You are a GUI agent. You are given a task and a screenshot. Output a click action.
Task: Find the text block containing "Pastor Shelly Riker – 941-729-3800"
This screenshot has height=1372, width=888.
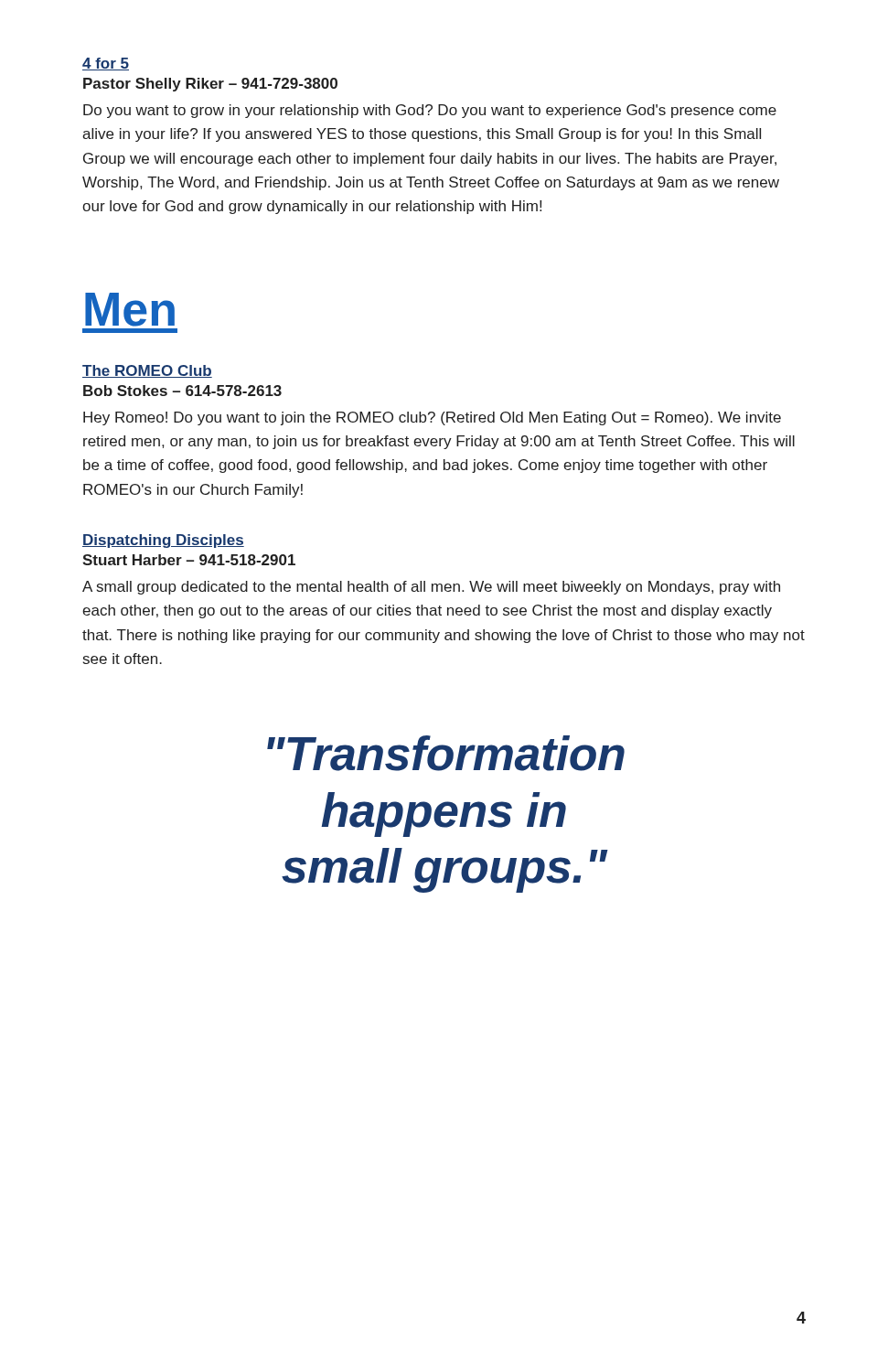[x=444, y=147]
